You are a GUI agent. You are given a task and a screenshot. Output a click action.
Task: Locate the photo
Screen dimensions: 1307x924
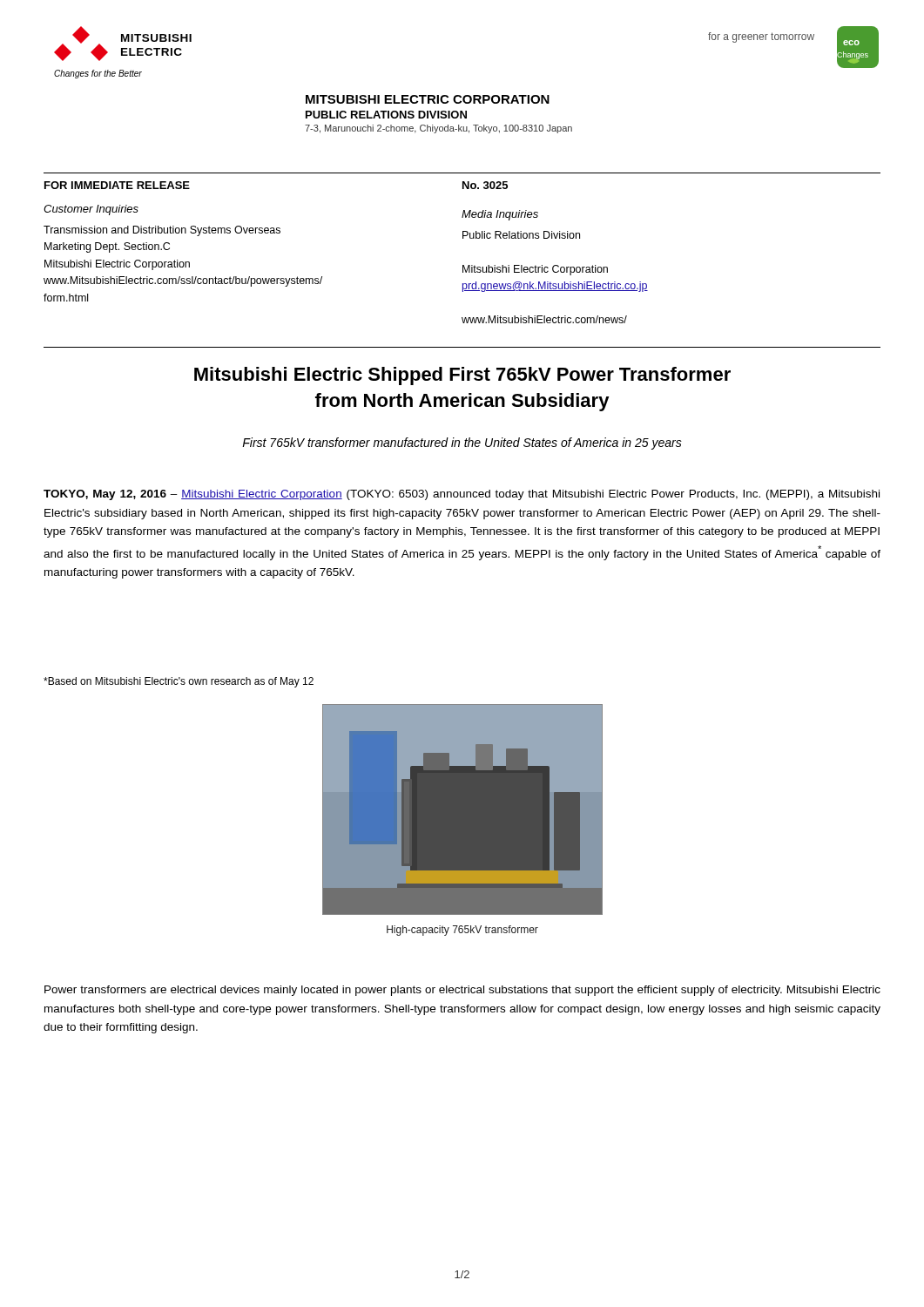click(x=462, y=820)
